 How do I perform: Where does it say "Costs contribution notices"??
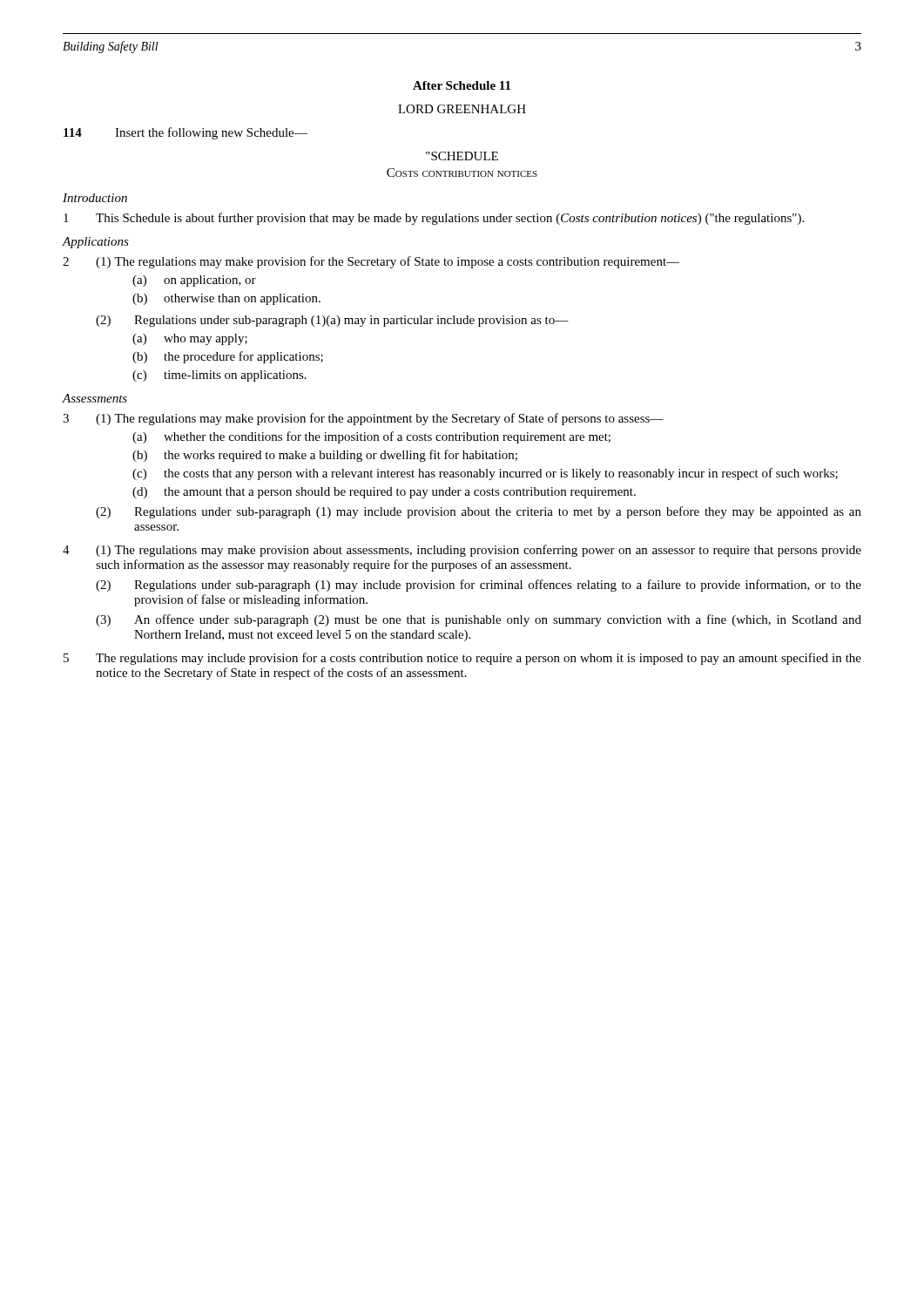pyautogui.click(x=462, y=173)
